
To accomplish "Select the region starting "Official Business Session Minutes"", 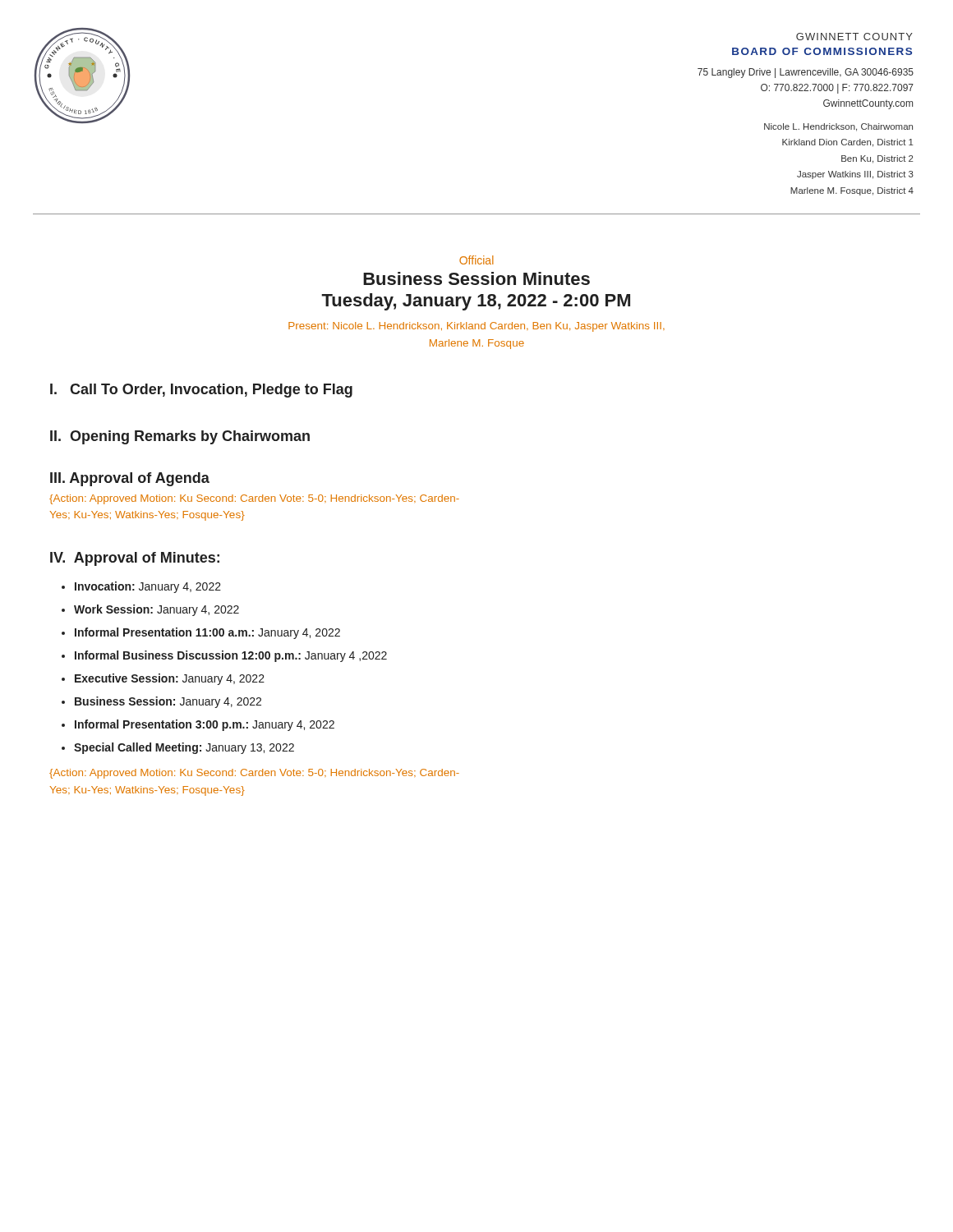I will [x=476, y=303].
